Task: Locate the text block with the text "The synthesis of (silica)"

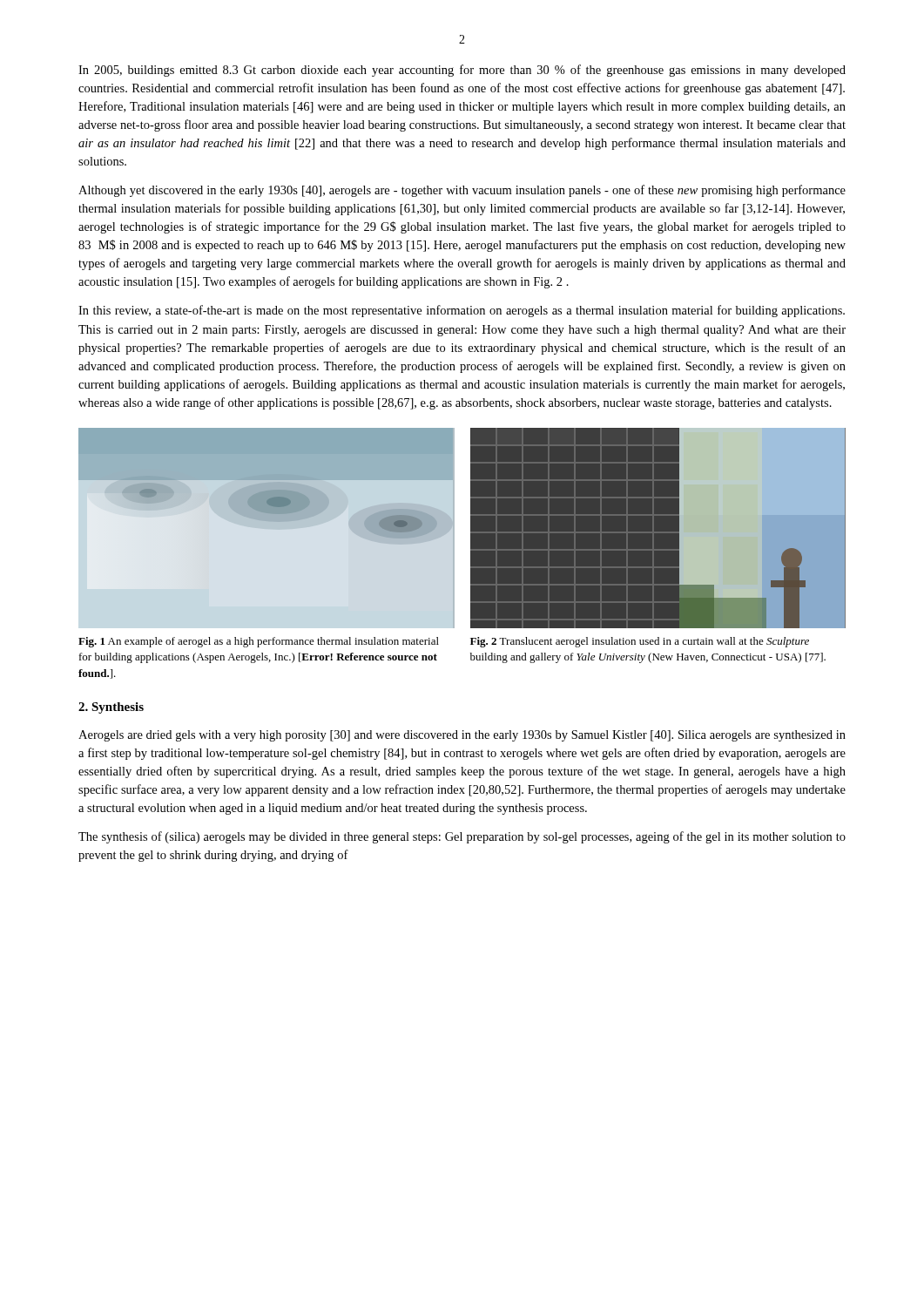Action: click(x=462, y=846)
